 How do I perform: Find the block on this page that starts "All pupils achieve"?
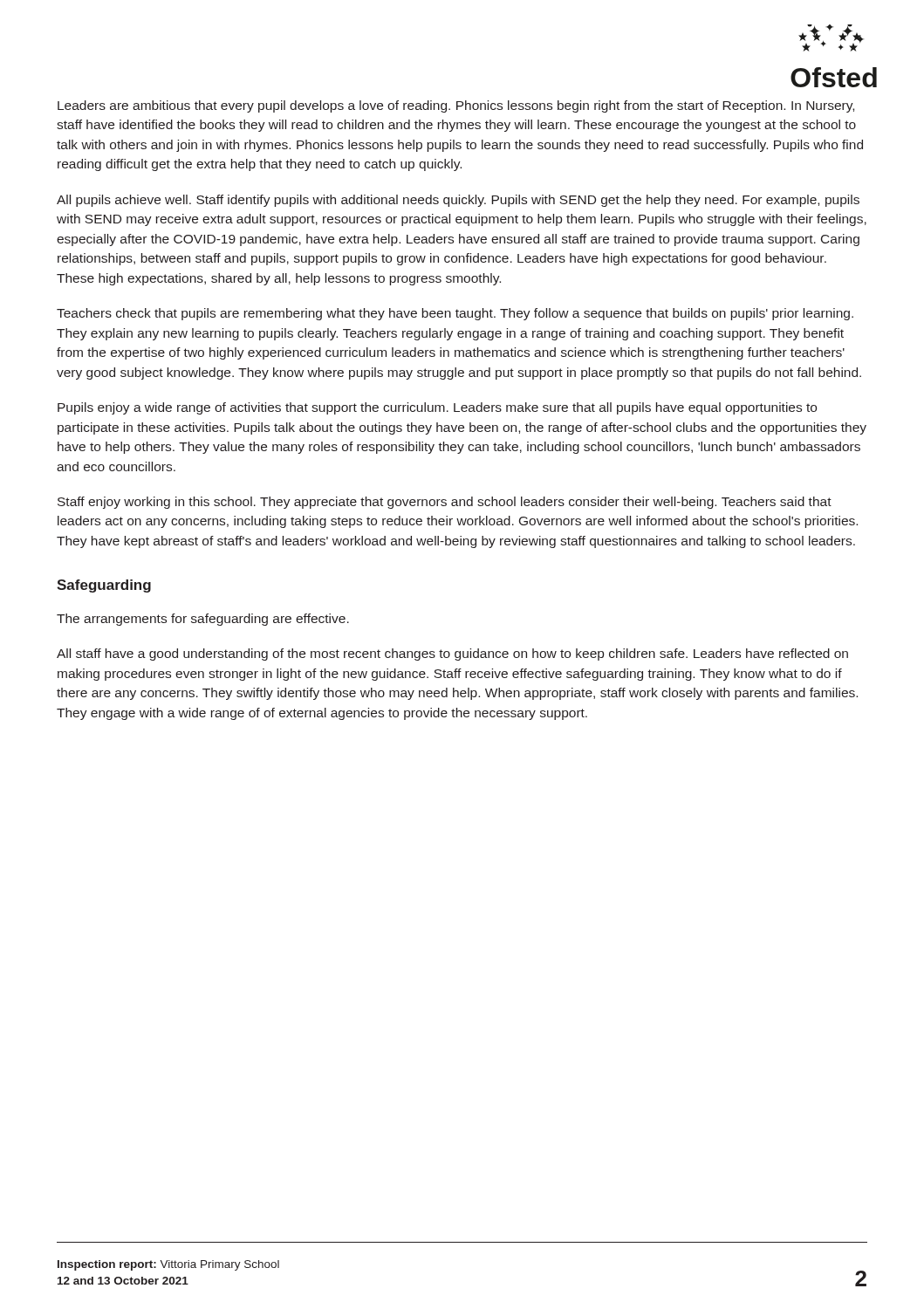point(462,238)
